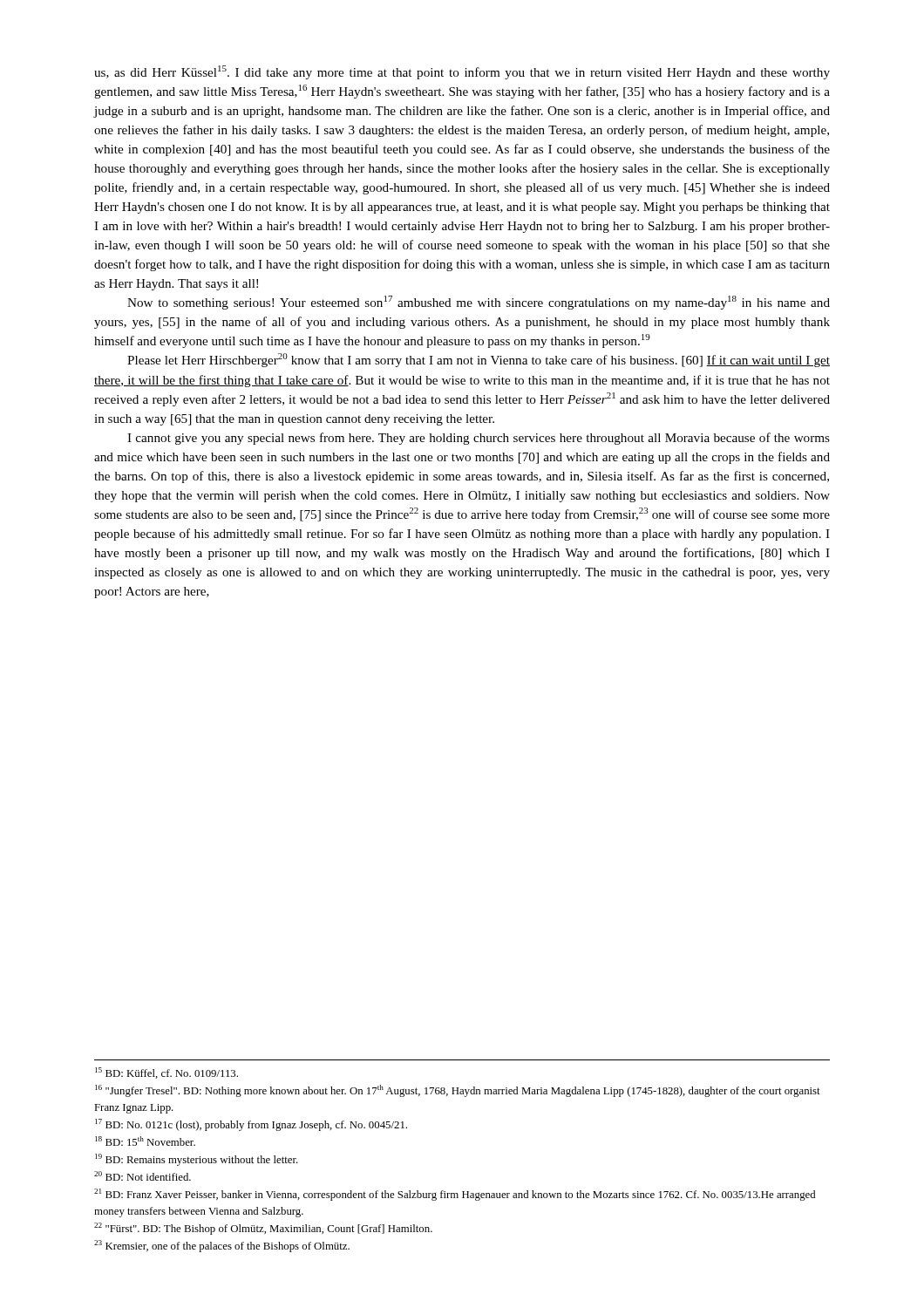Point to the block beginning "17 BD: No. 0121c"
The image size is (924, 1308).
click(251, 1124)
